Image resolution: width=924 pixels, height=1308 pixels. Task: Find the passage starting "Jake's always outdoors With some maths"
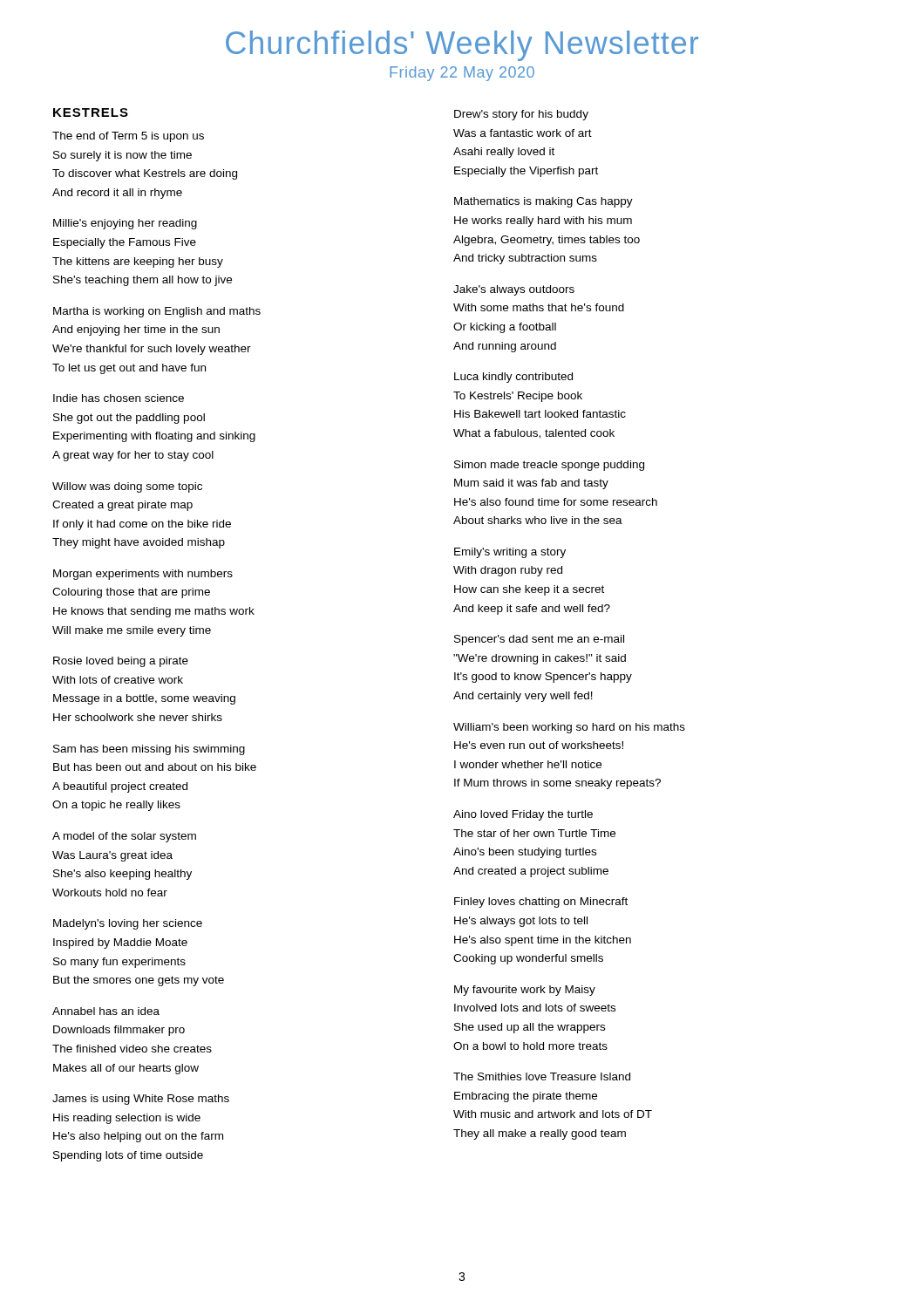(514, 290)
